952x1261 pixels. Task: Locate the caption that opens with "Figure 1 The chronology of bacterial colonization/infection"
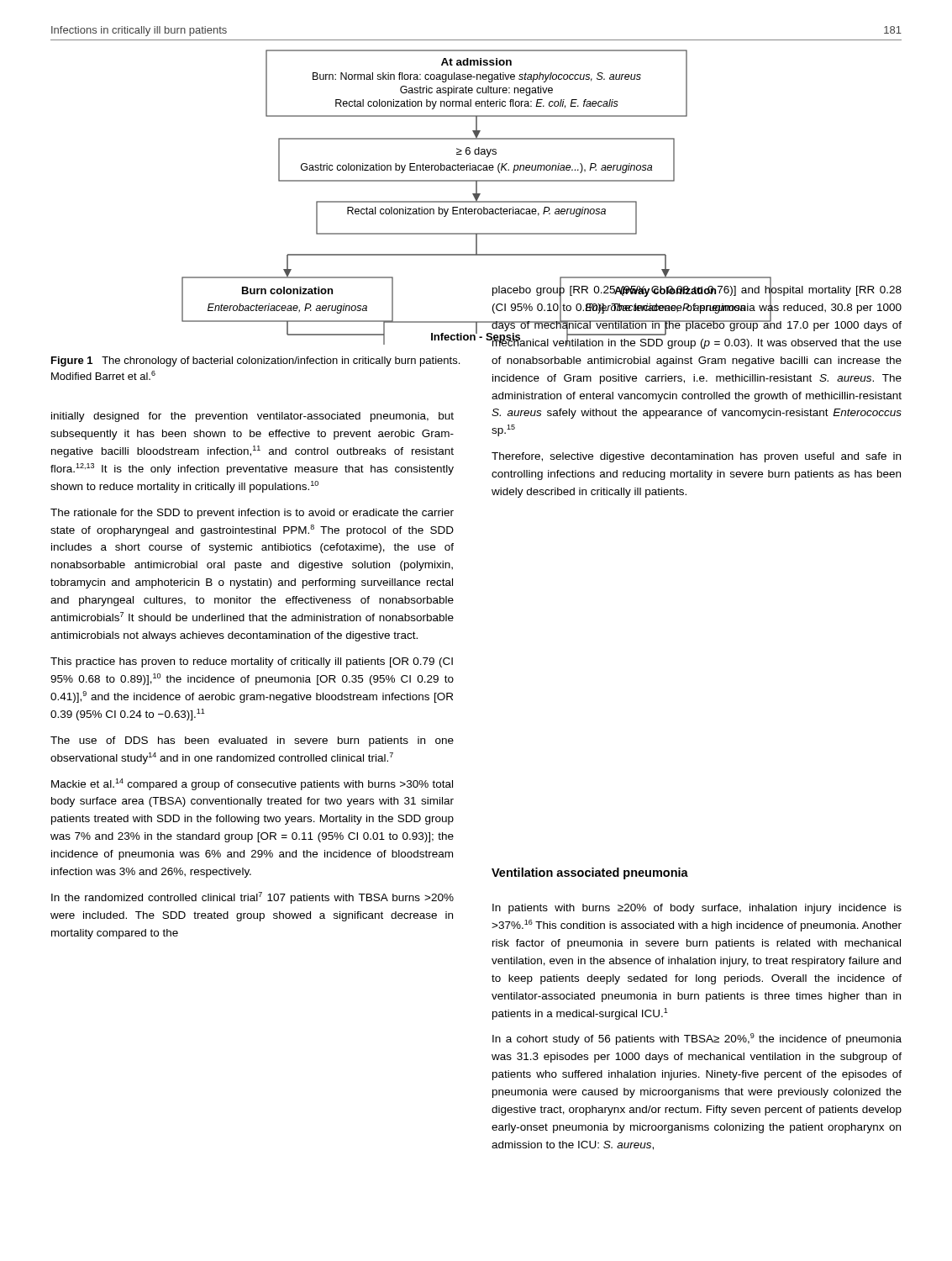tap(256, 368)
